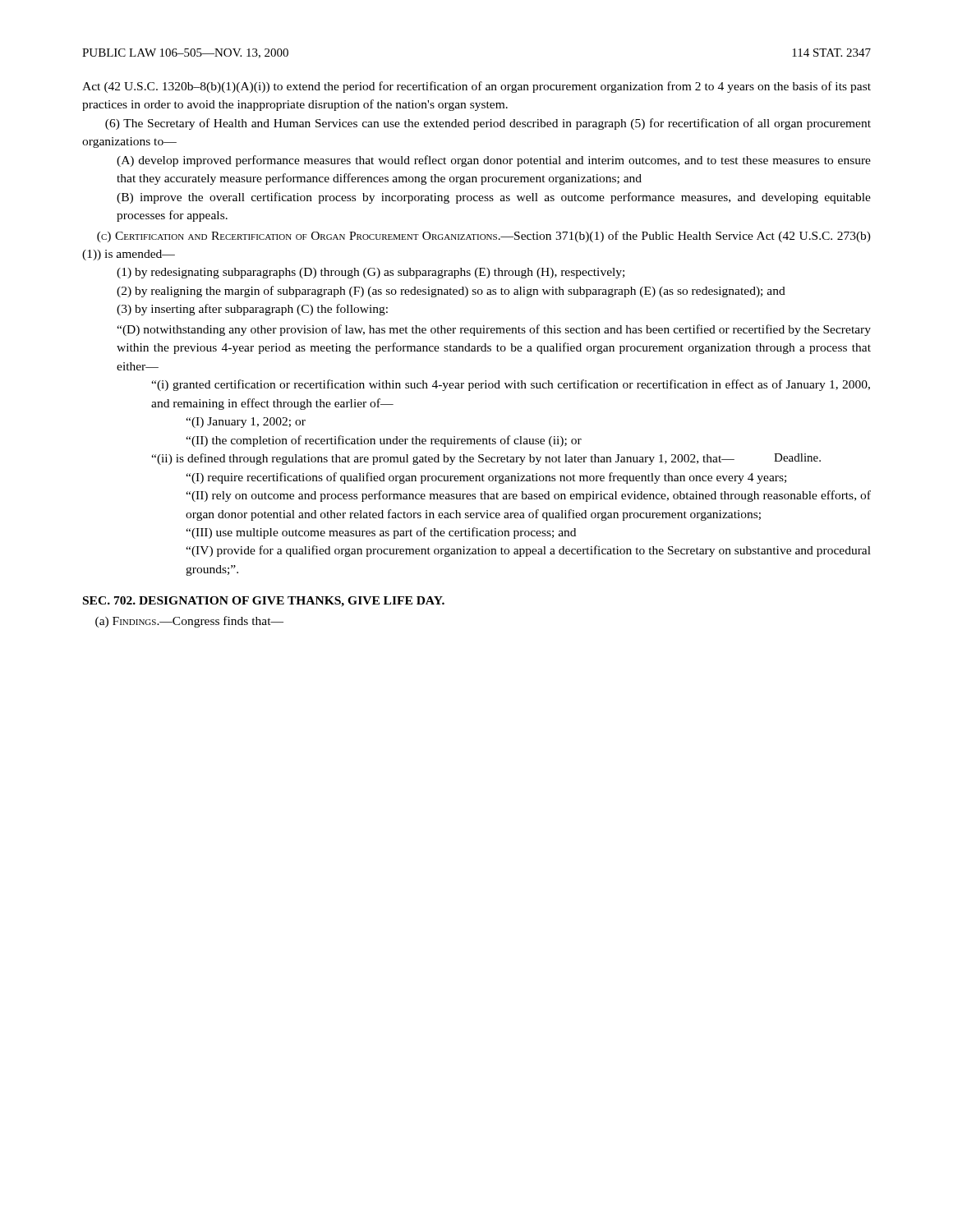The height and width of the screenshot is (1232, 953).
Task: Where is the passage that starts "“(III) use multiple"?
Action: pyautogui.click(x=528, y=532)
